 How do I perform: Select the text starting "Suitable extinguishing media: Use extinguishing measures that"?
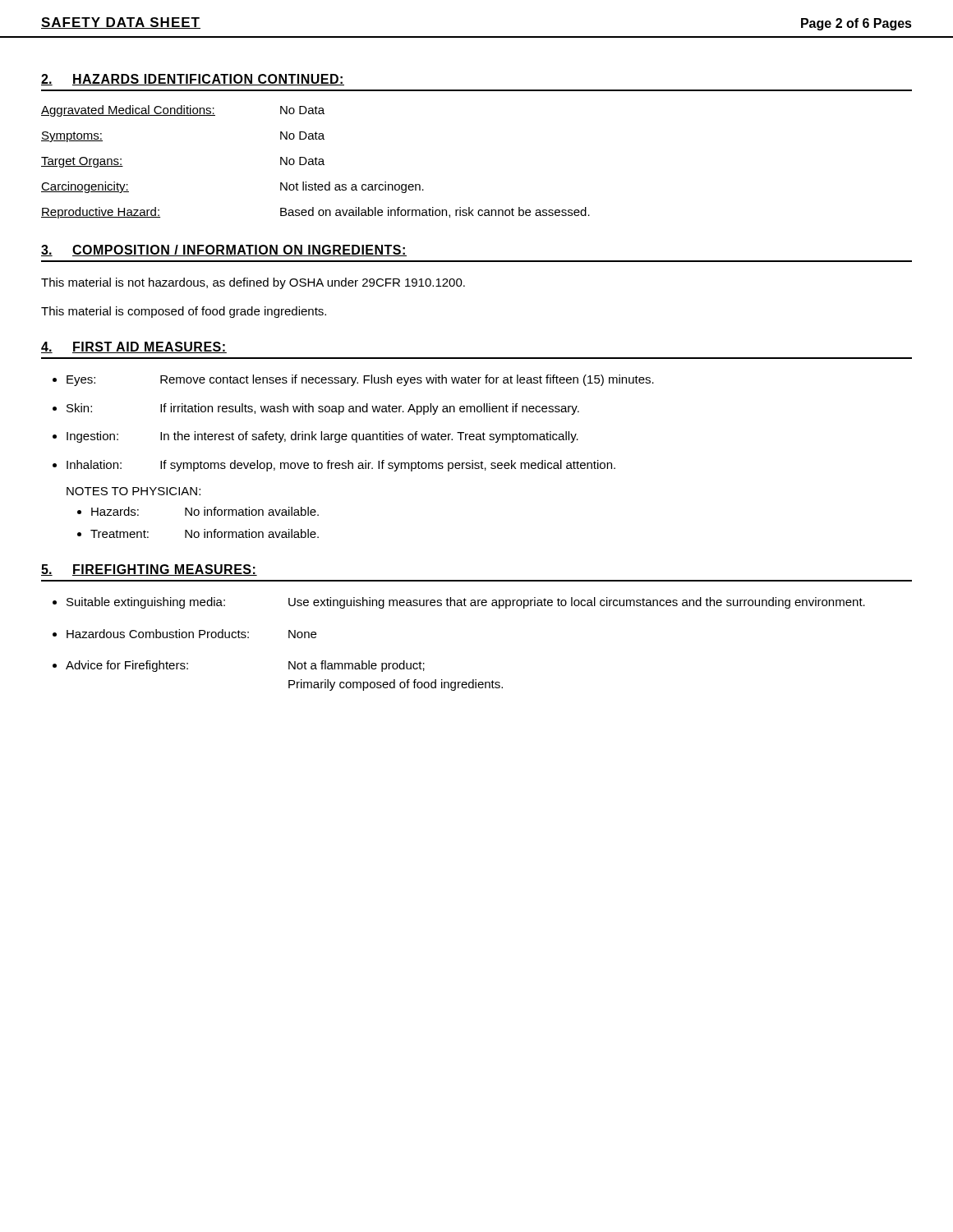click(x=489, y=602)
